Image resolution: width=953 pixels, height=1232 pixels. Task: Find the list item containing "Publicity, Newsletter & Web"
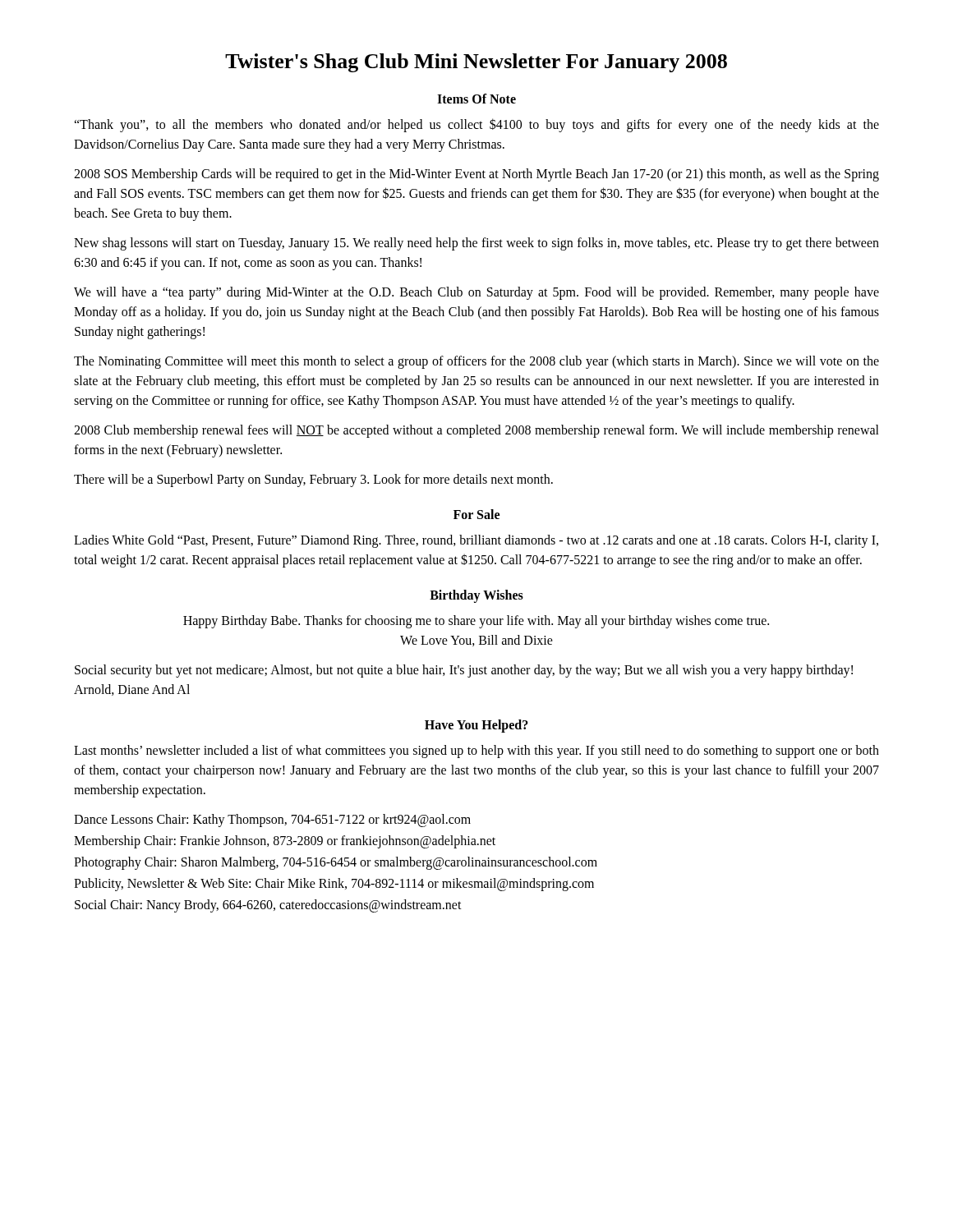(476, 884)
